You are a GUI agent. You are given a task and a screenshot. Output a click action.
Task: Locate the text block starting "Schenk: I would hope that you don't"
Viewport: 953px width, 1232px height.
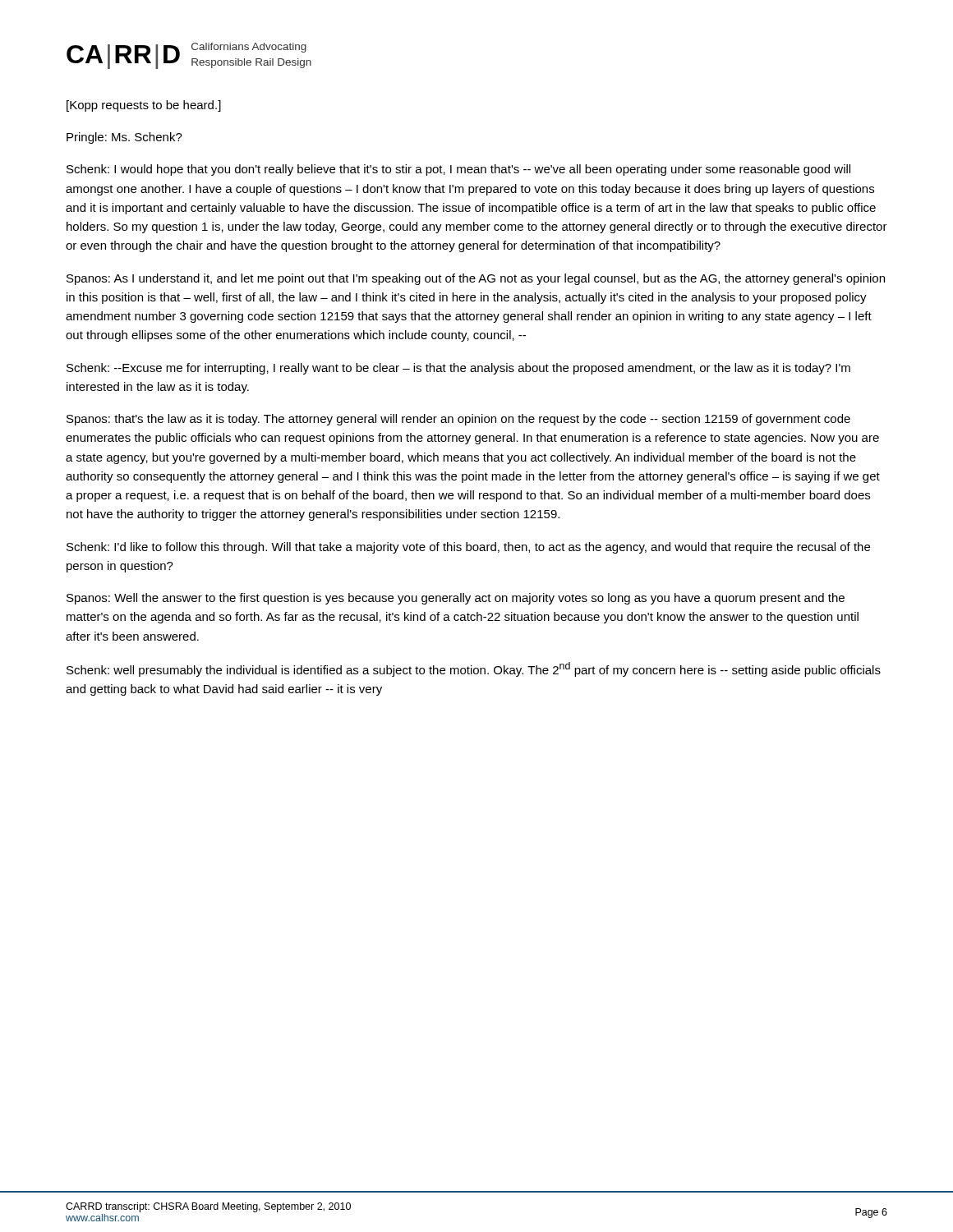(476, 207)
